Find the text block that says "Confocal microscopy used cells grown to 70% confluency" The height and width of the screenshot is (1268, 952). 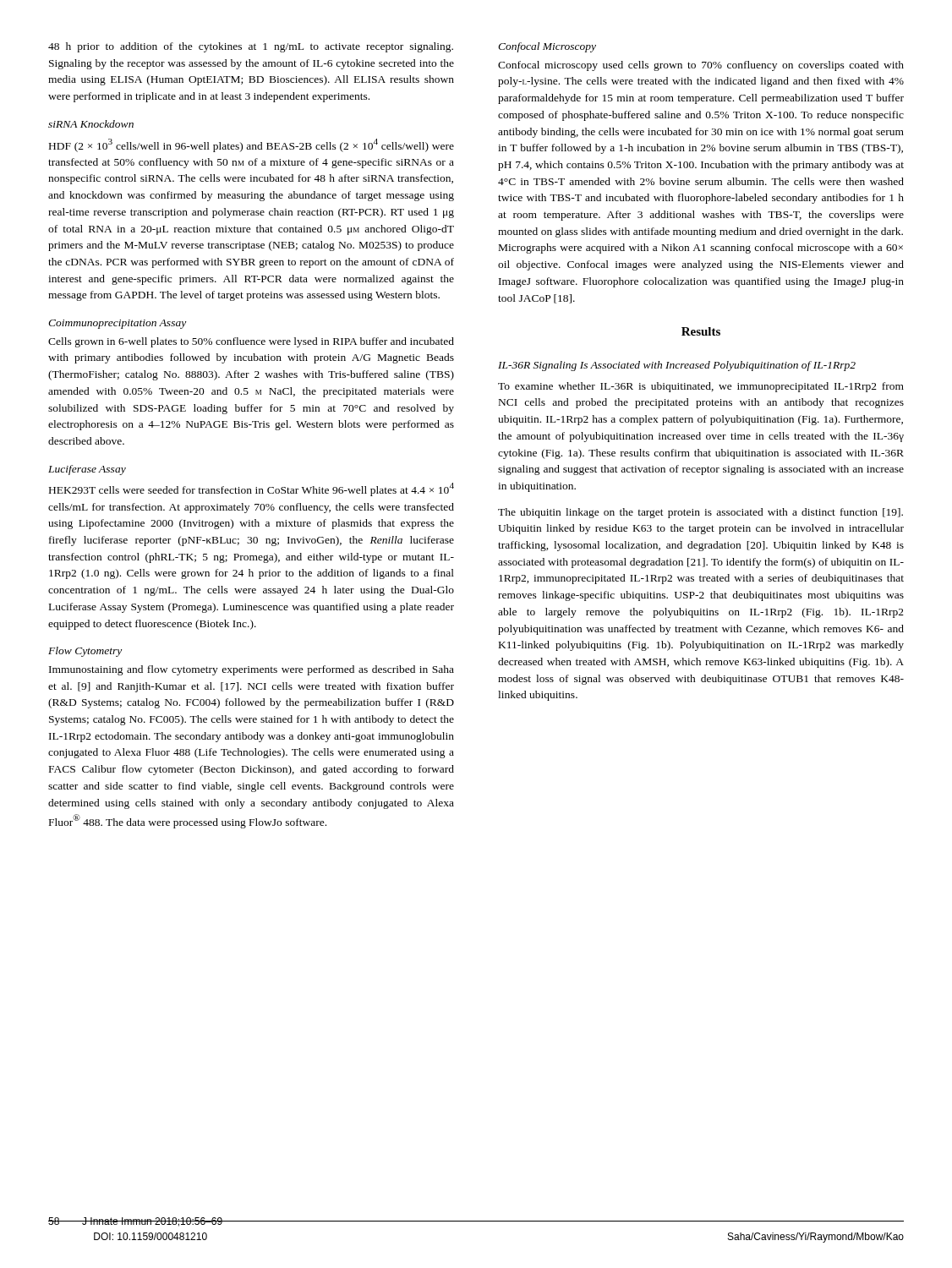[x=701, y=181]
